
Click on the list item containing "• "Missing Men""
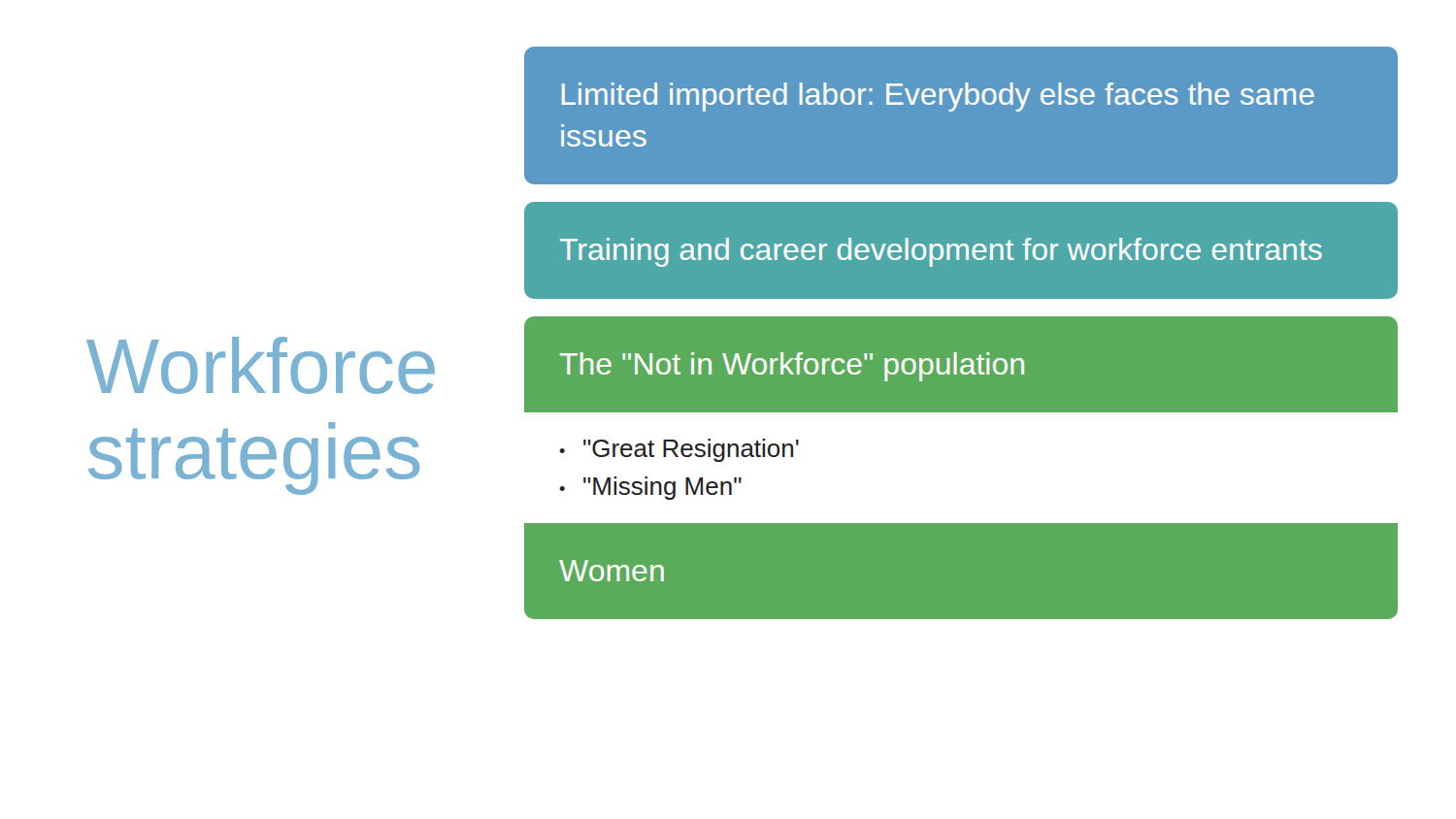pyautogui.click(x=651, y=486)
